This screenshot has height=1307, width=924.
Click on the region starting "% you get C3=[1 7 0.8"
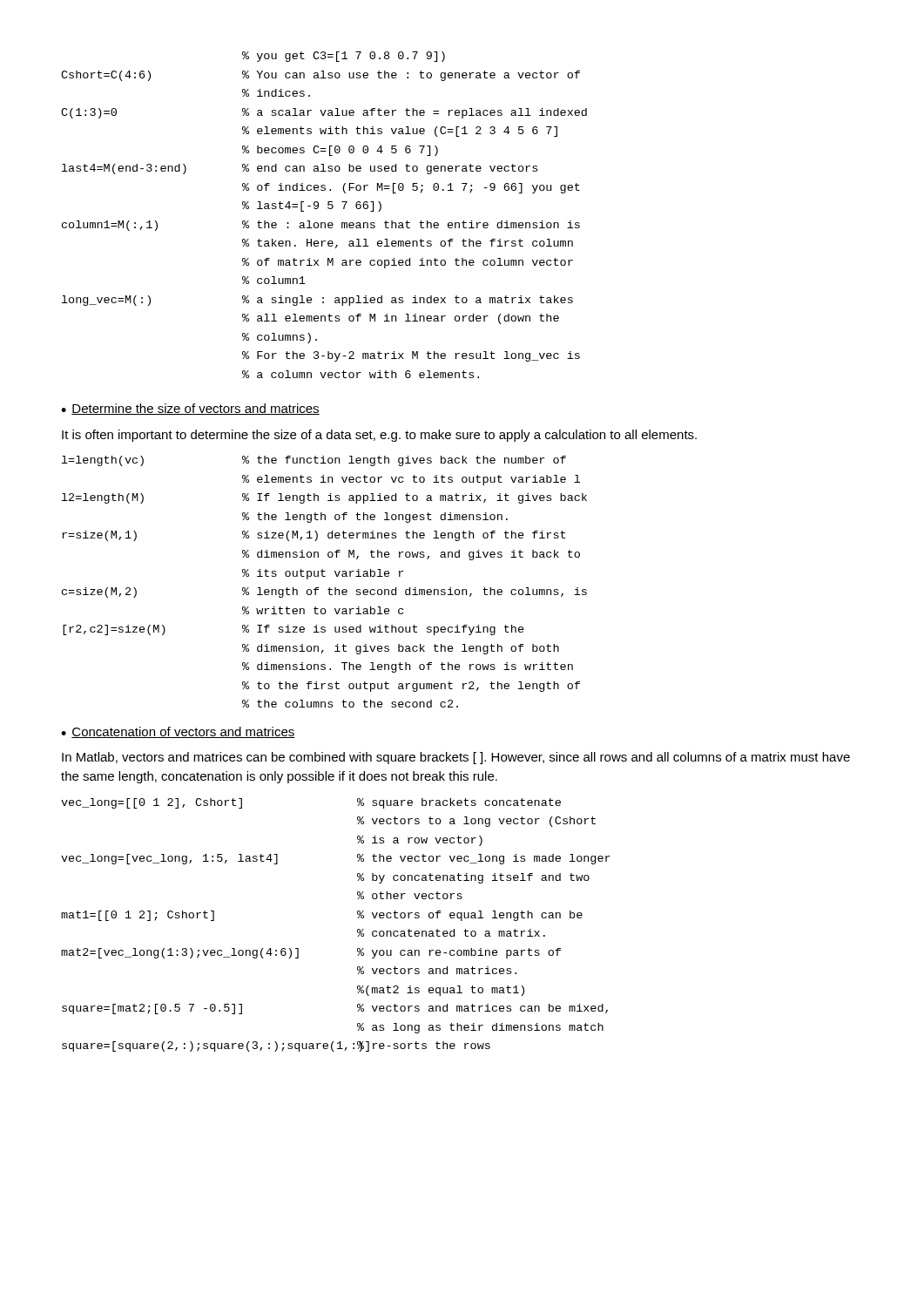(462, 217)
